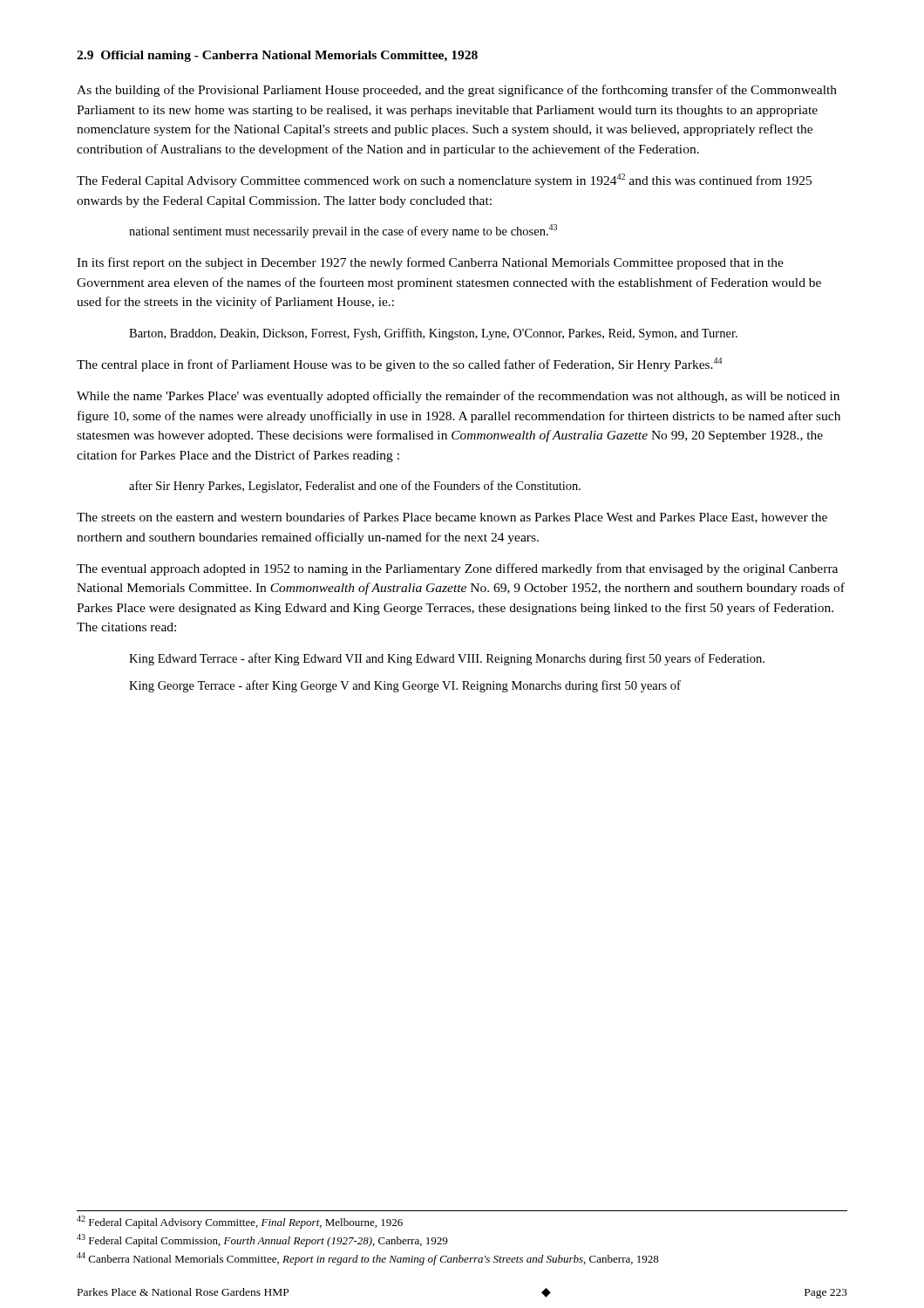Where is the passage that starts "Barton, Braddon, Deakin, Dickson, Forrest, Fysh, Griffith, Kingston,"?
Image resolution: width=924 pixels, height=1308 pixels.
(433, 333)
